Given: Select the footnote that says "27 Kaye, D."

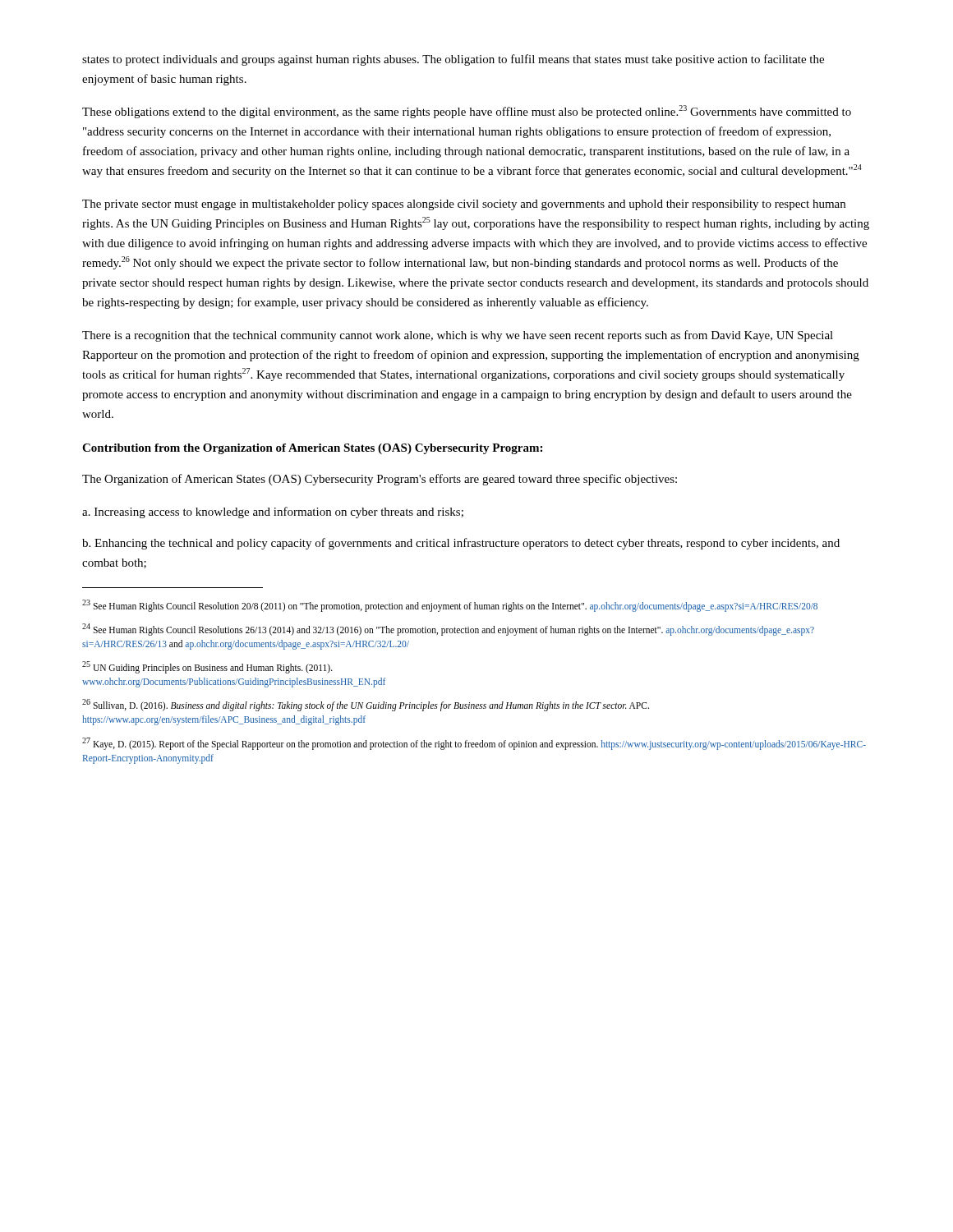Looking at the screenshot, I should (x=474, y=749).
